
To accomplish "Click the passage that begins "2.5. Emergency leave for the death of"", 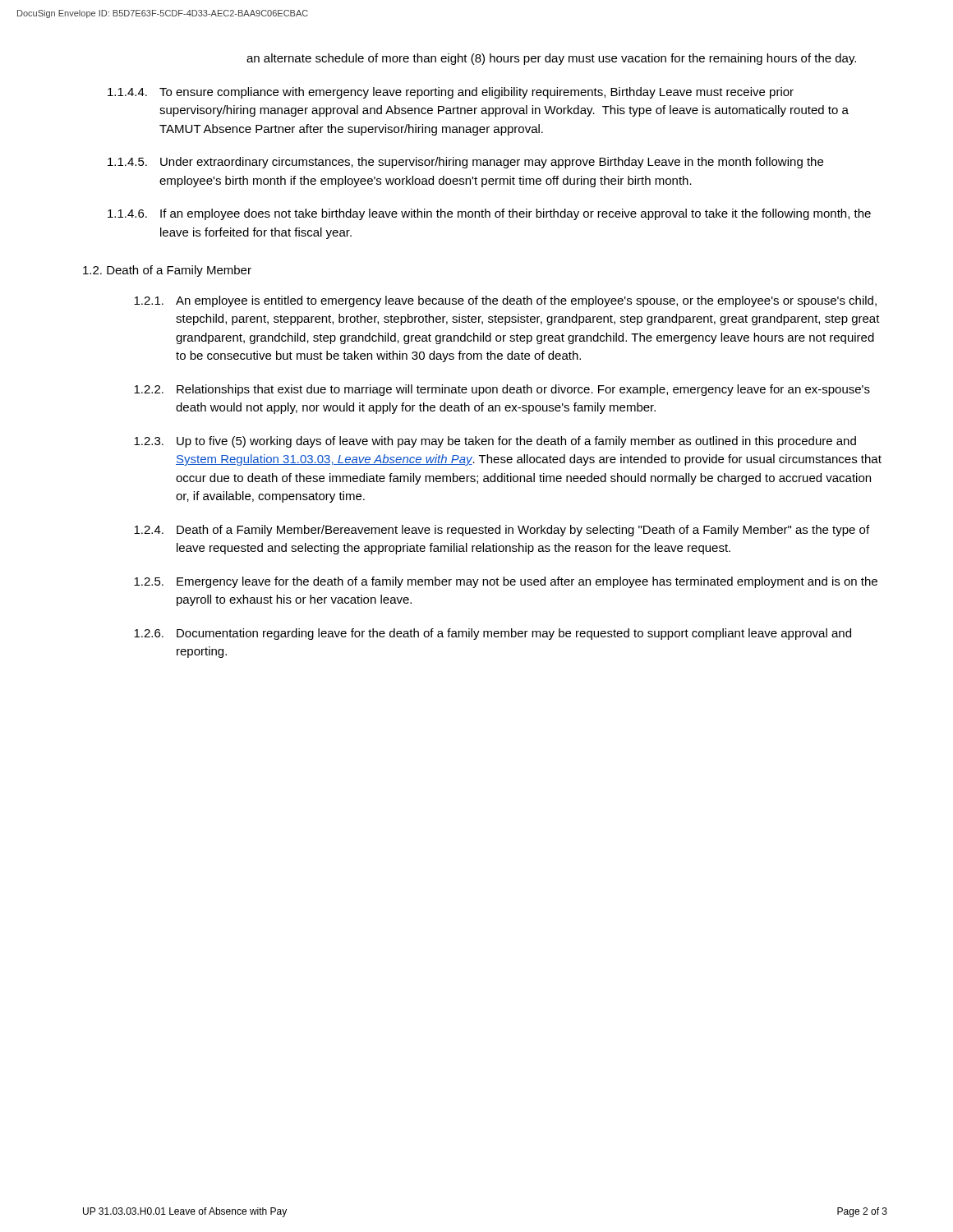I will pyautogui.click(x=501, y=590).
